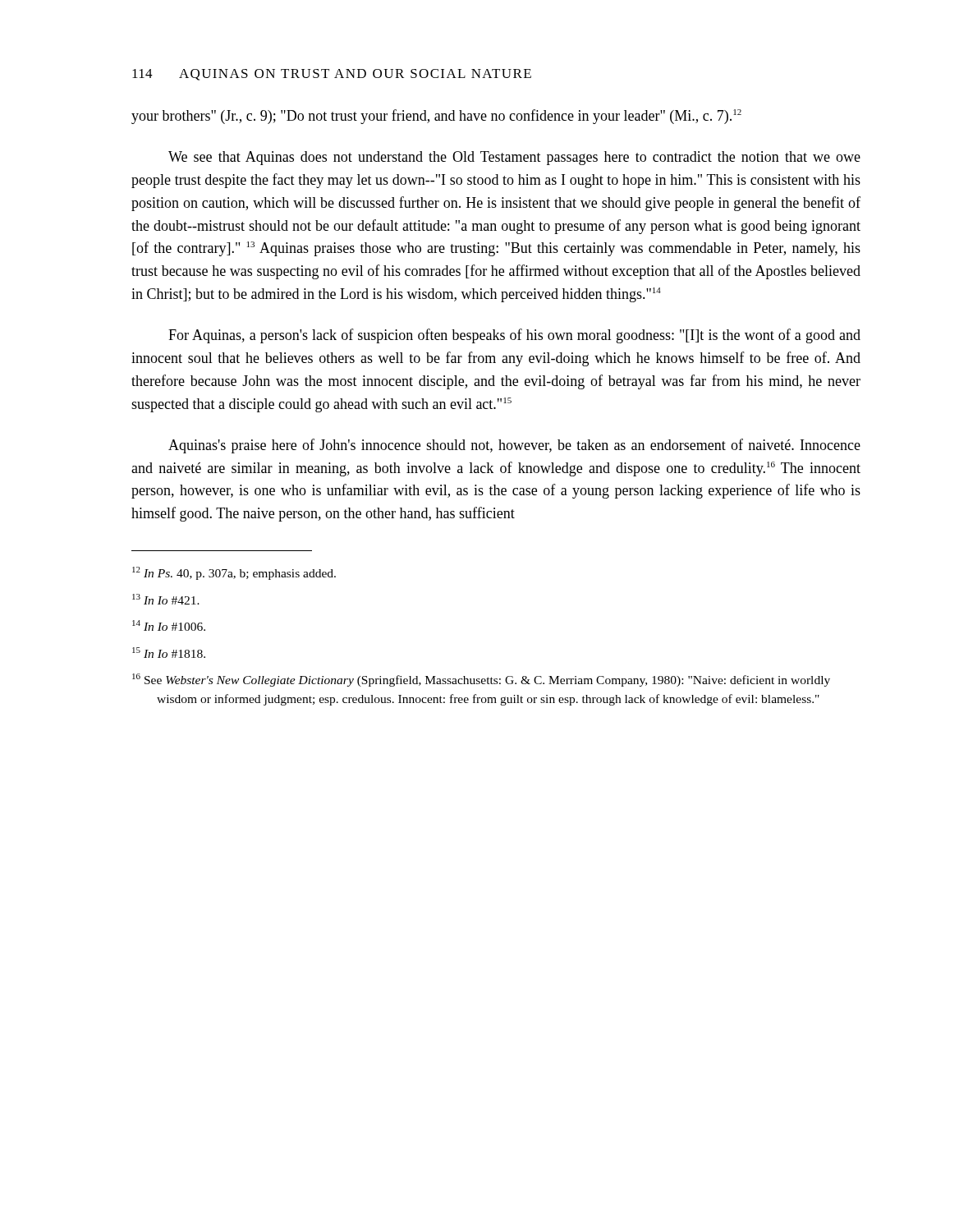Click on the passage starting "12 In Ps. 40, p. 307a, b;"
Screen dimensions: 1232x959
[x=234, y=572]
